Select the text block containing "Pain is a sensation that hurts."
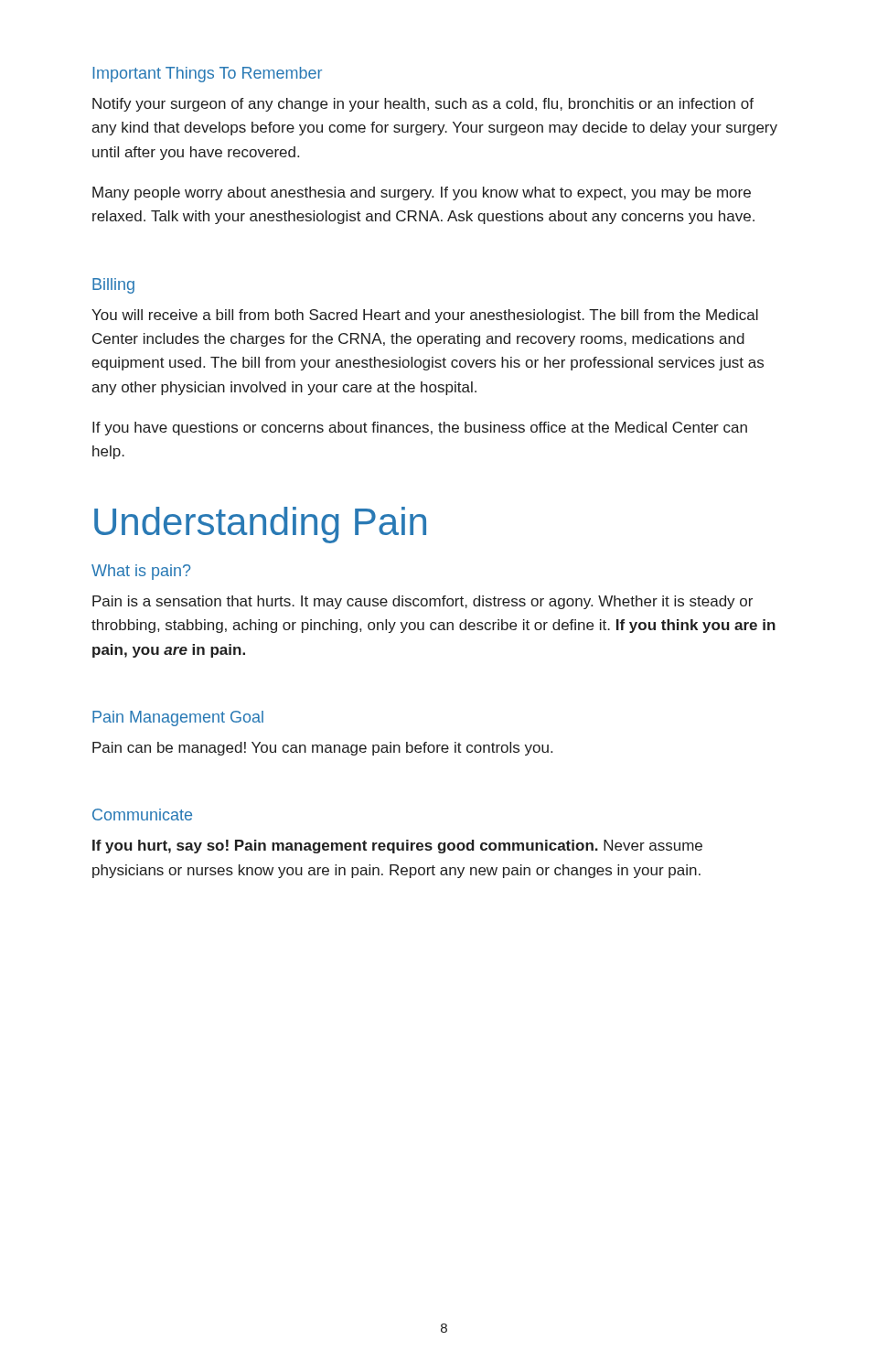The height and width of the screenshot is (1372, 888). (x=435, y=626)
